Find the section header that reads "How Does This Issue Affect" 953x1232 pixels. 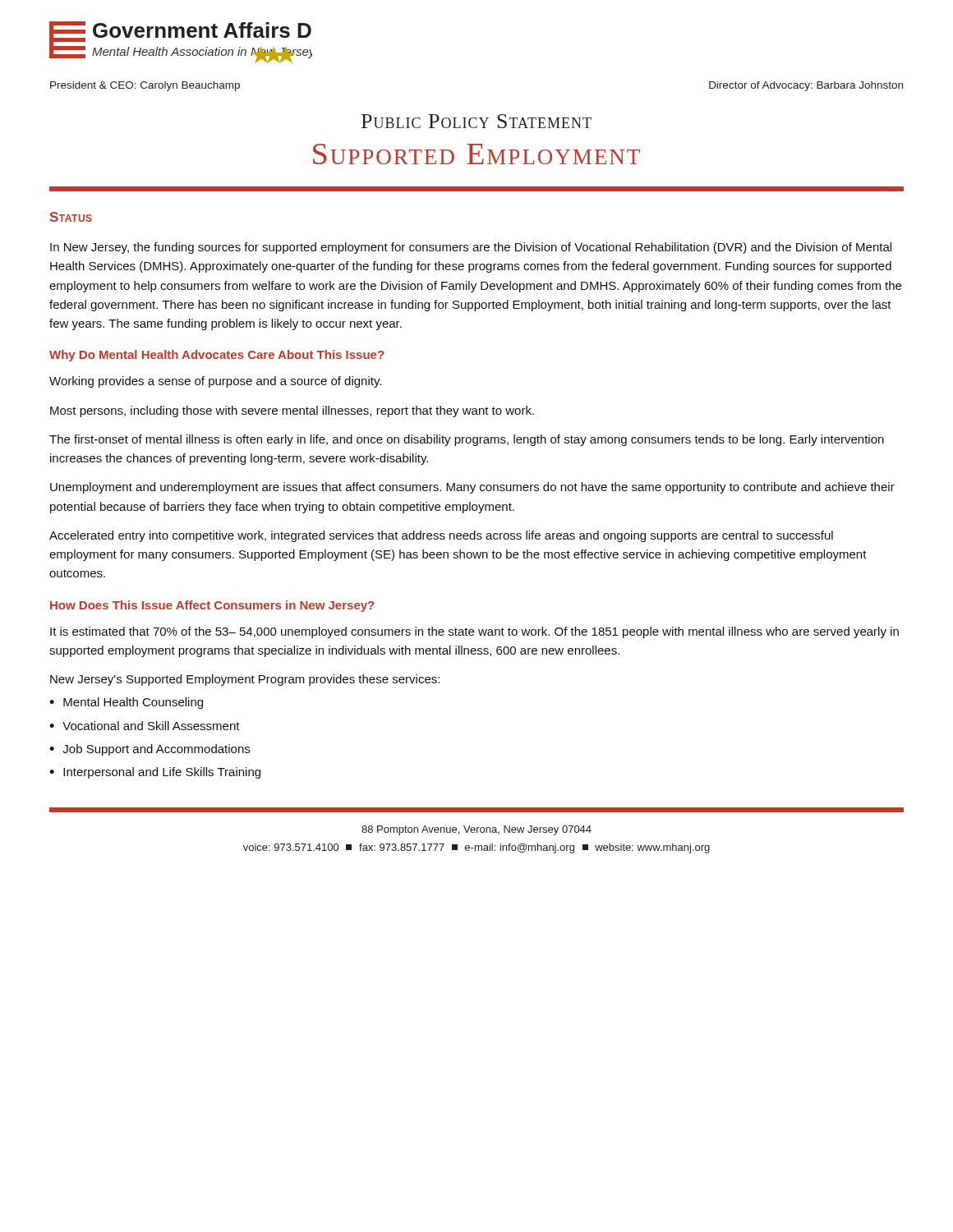coord(212,604)
